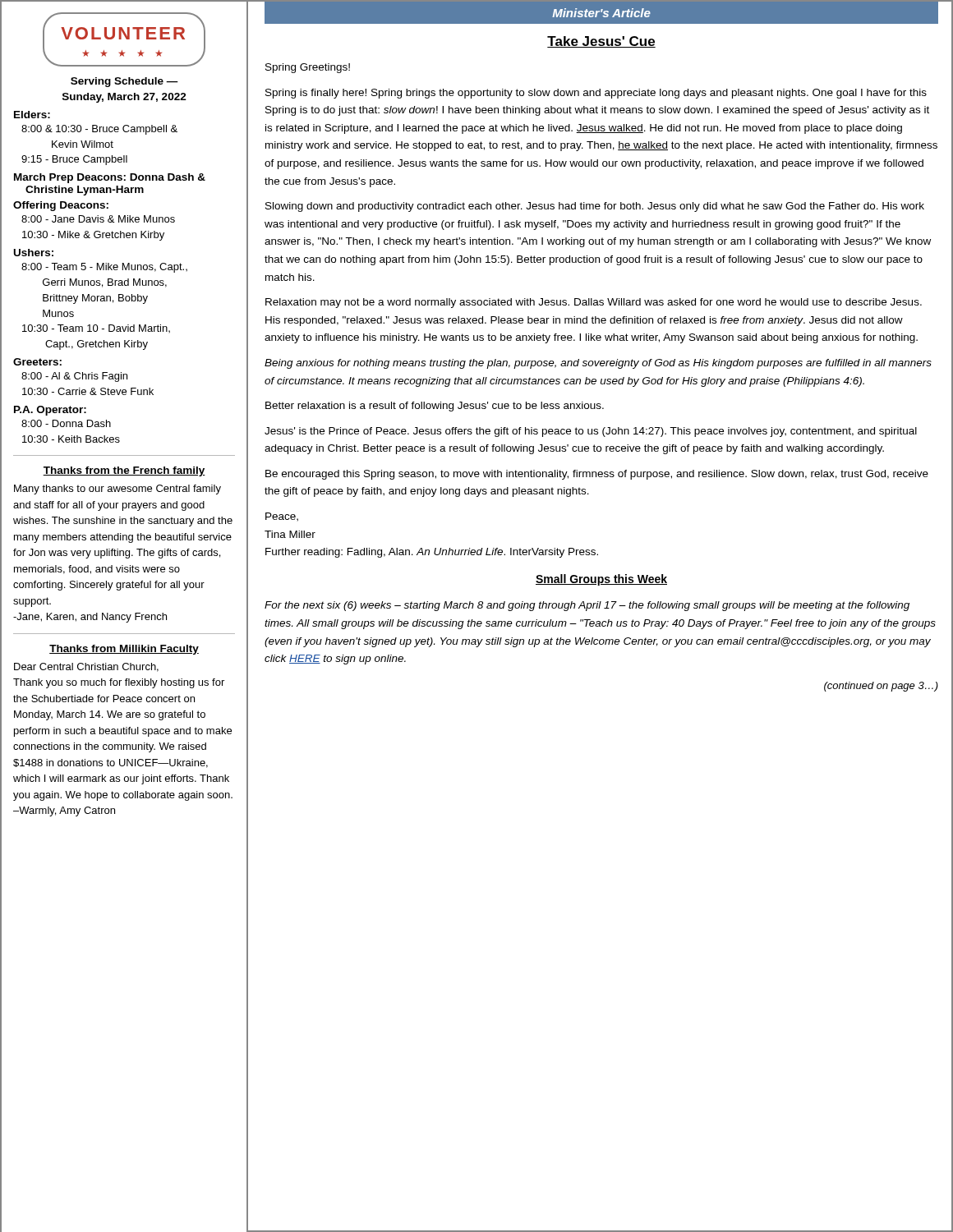Find the text with the text "(continued on page 3…)"
The width and height of the screenshot is (953, 1232).
[881, 685]
